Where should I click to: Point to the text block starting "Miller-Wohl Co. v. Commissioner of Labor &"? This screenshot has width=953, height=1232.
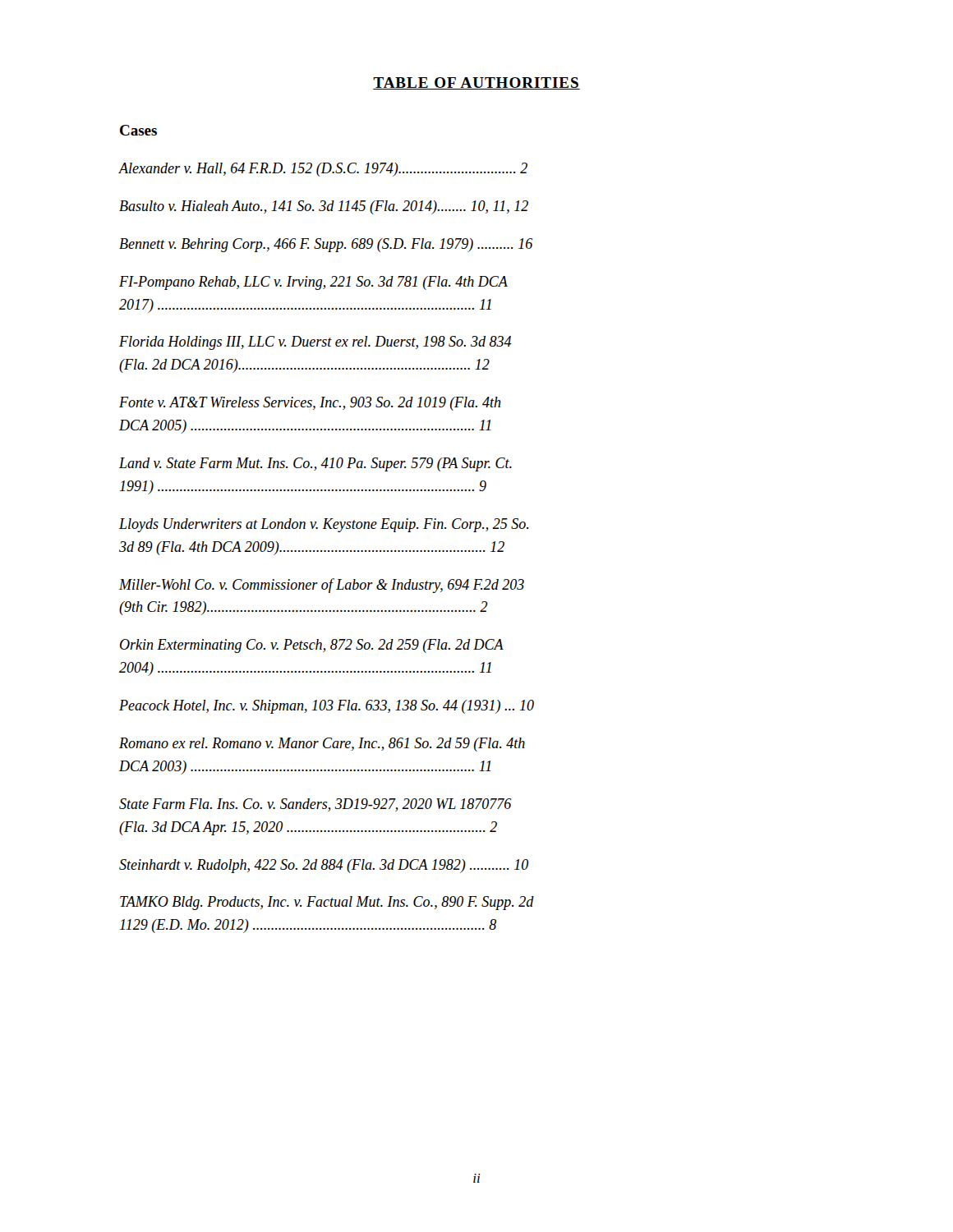click(322, 596)
